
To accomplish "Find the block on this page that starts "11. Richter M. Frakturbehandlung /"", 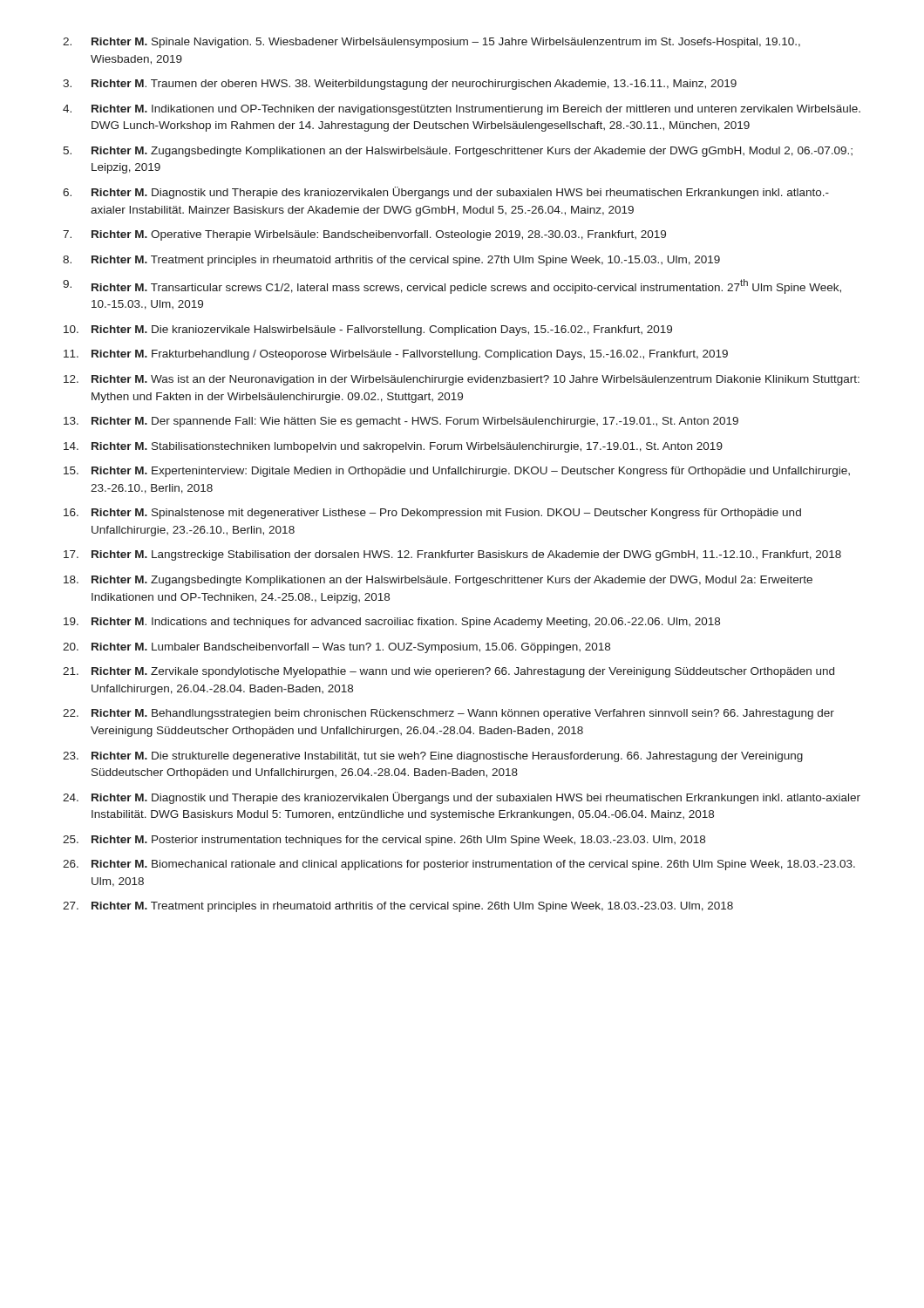I will tap(462, 354).
